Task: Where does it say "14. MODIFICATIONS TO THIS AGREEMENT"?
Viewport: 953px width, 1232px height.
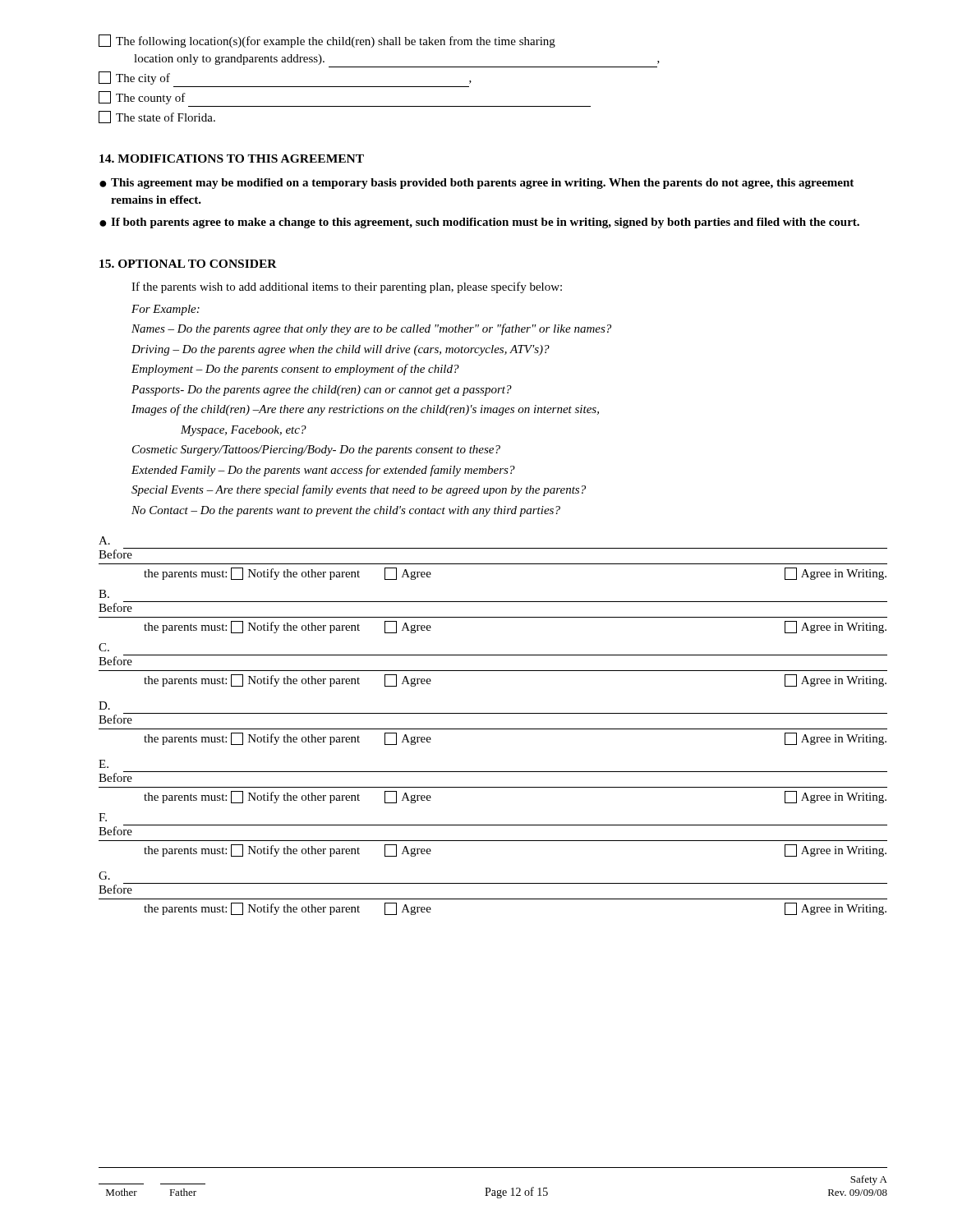Action: pyautogui.click(x=231, y=158)
